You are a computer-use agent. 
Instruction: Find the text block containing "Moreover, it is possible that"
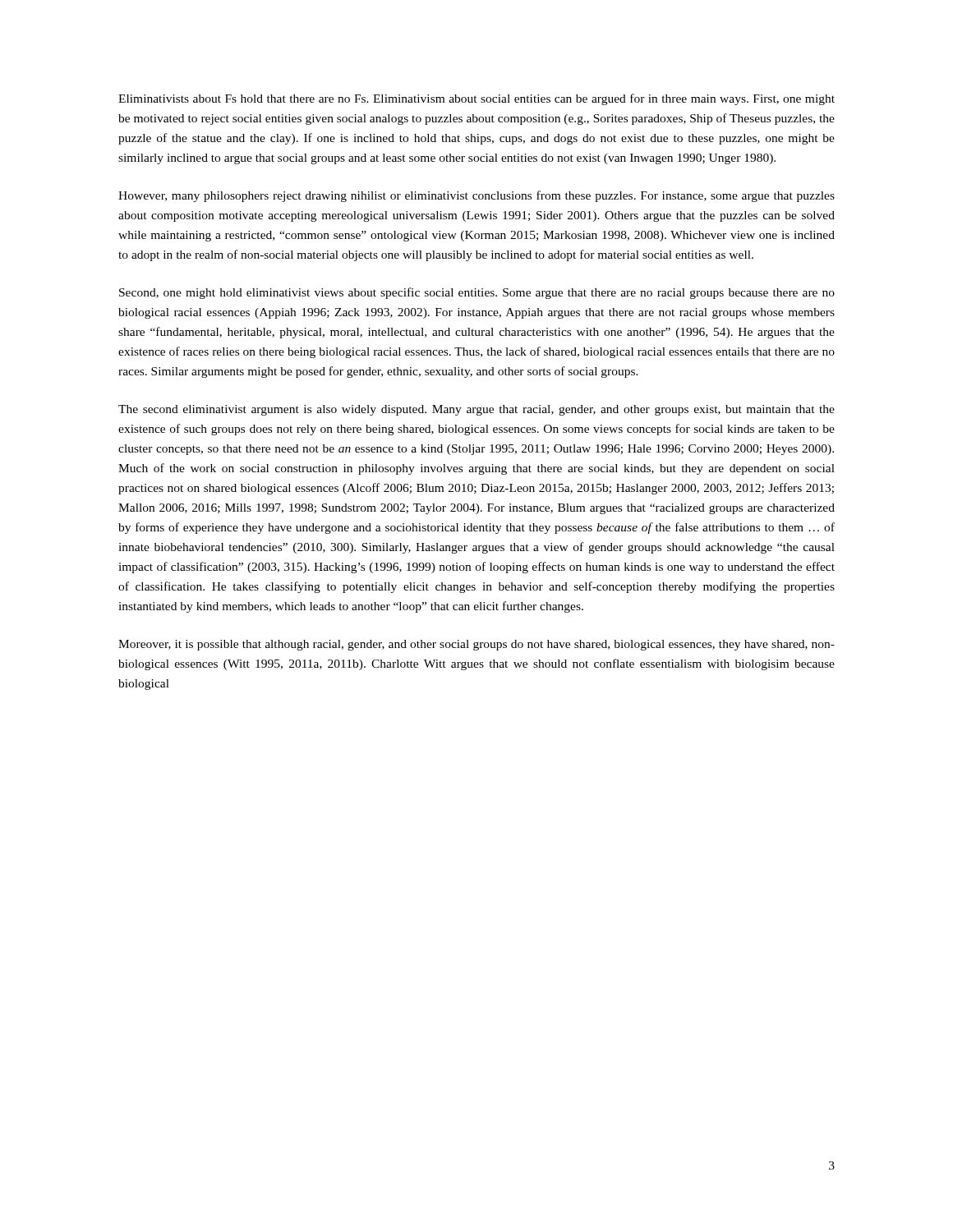476,664
